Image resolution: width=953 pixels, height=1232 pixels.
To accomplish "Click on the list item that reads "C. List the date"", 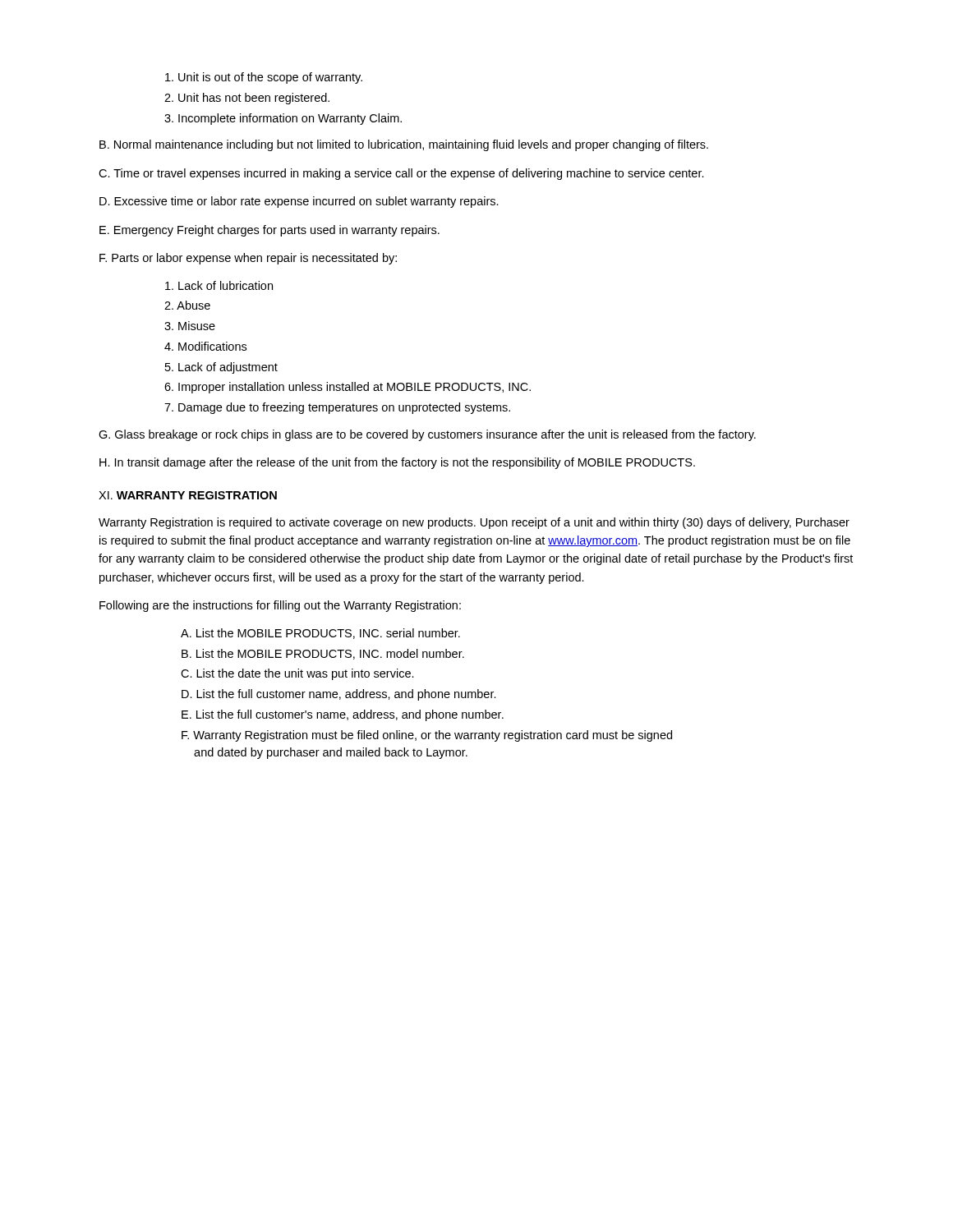I will coord(298,674).
